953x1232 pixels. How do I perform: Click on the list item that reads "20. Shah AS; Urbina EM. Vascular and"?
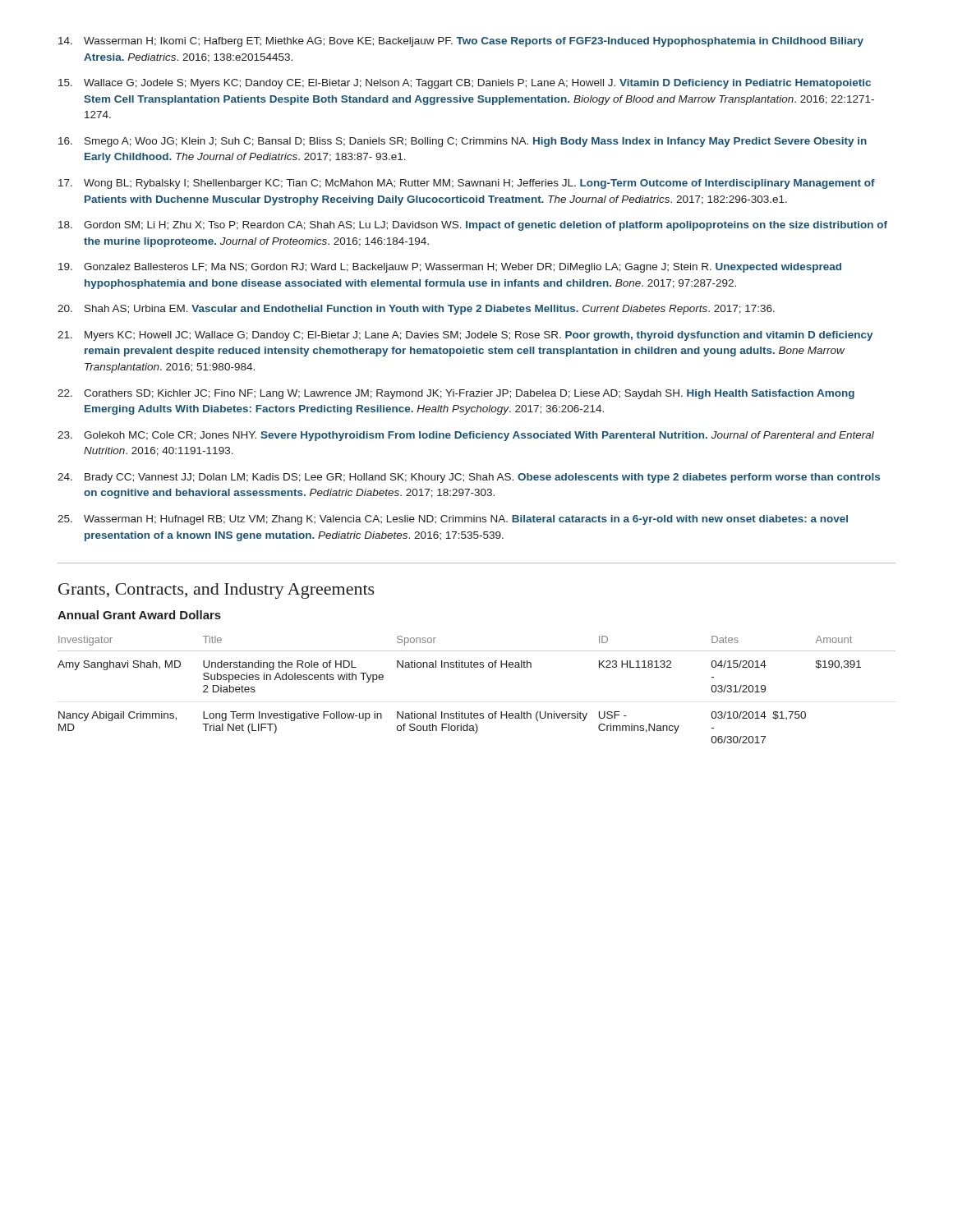[x=476, y=309]
